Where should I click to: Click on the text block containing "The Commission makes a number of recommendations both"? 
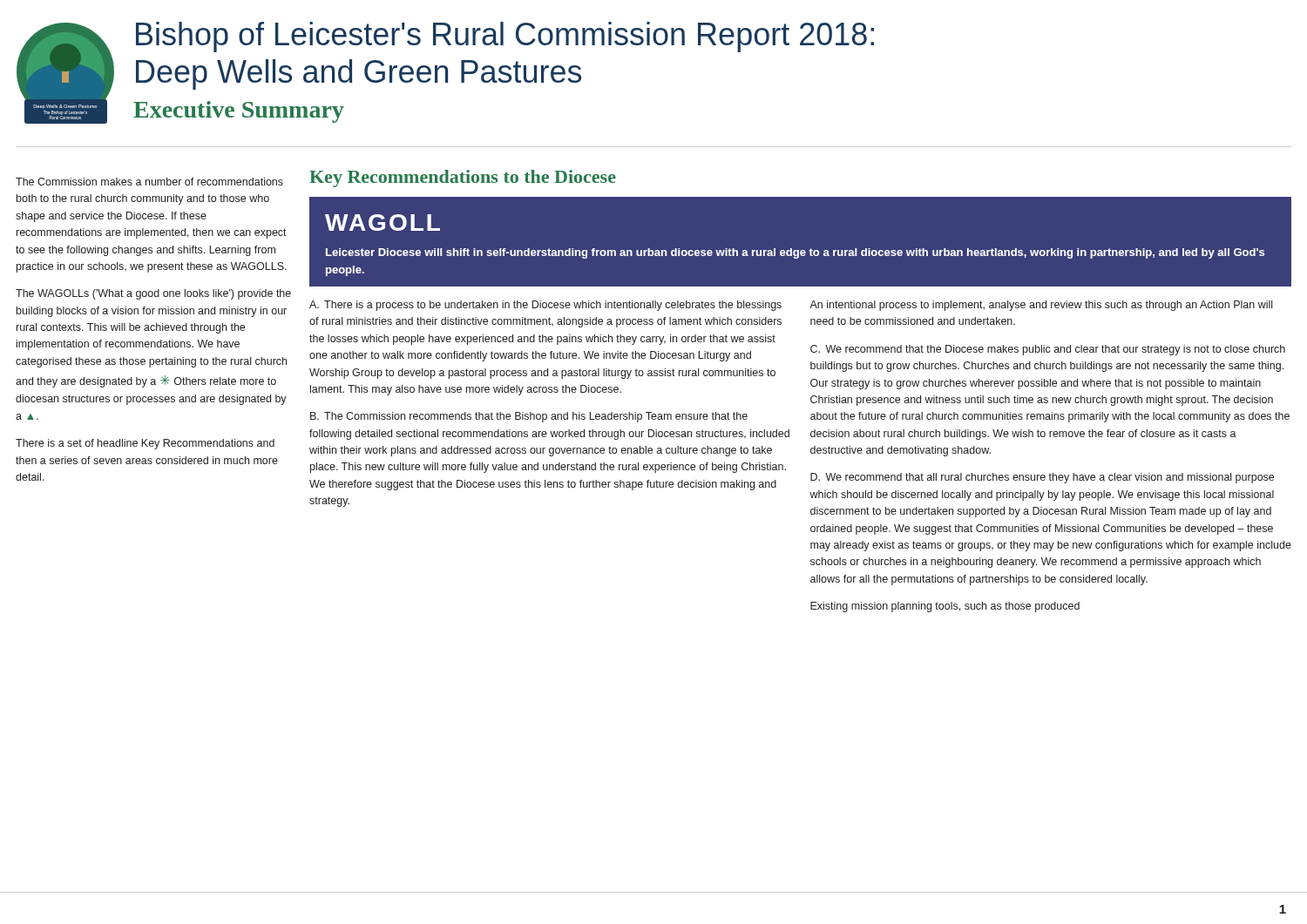click(x=151, y=224)
